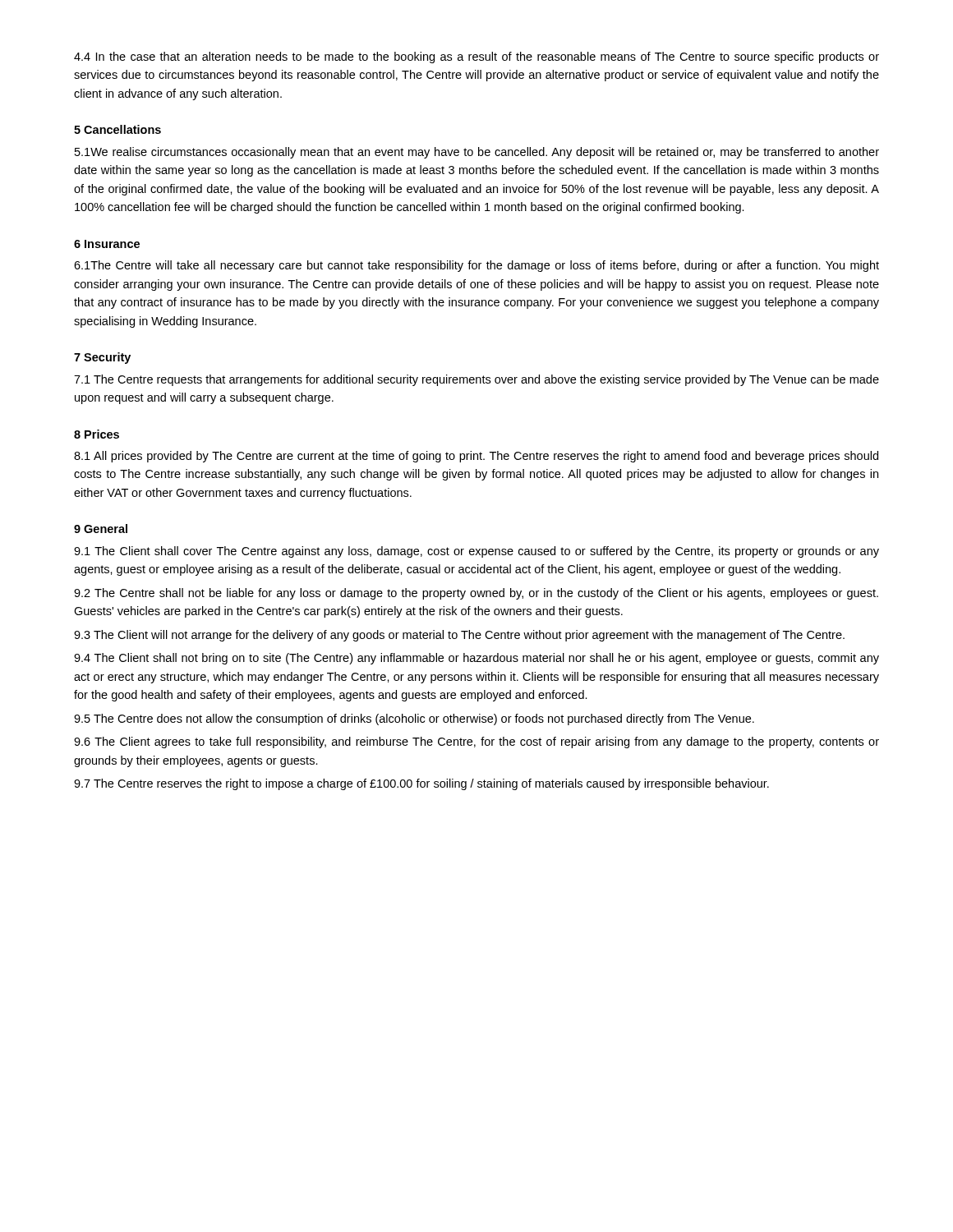The width and height of the screenshot is (953, 1232).
Task: Find the region starting "7 Security"
Action: [102, 357]
